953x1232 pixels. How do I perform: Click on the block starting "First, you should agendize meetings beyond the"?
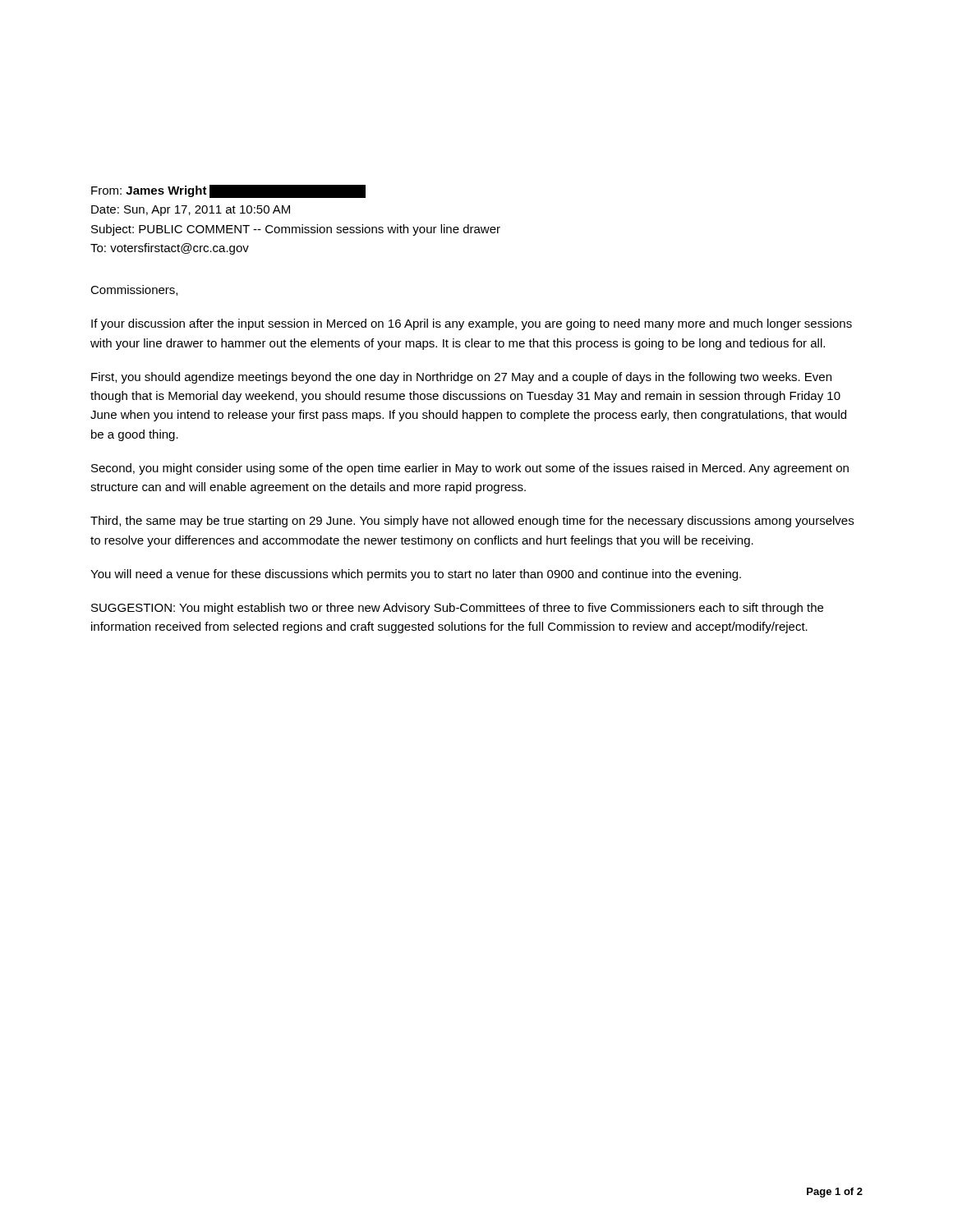tap(469, 405)
